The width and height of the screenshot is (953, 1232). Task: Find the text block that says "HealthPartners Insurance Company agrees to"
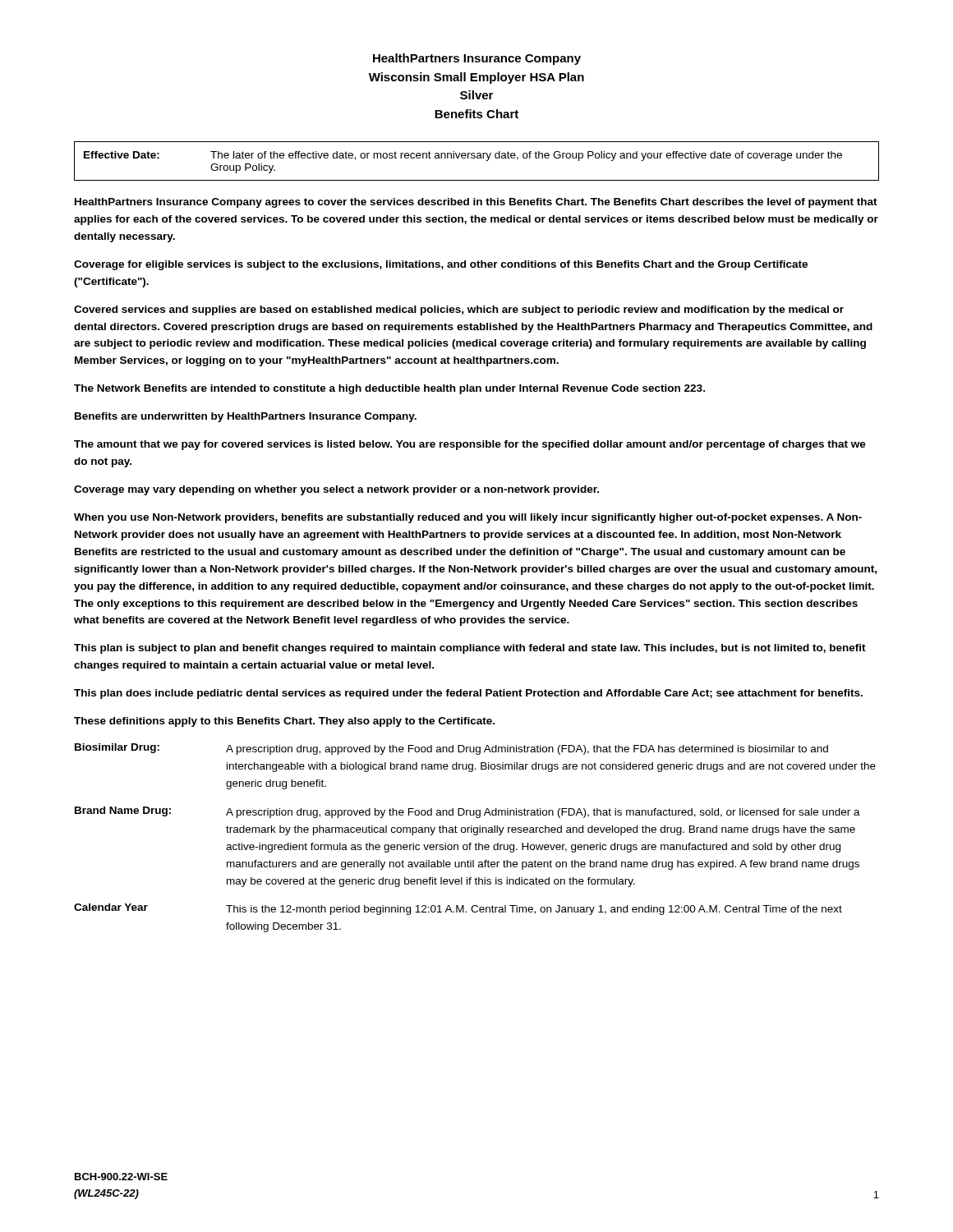476,219
